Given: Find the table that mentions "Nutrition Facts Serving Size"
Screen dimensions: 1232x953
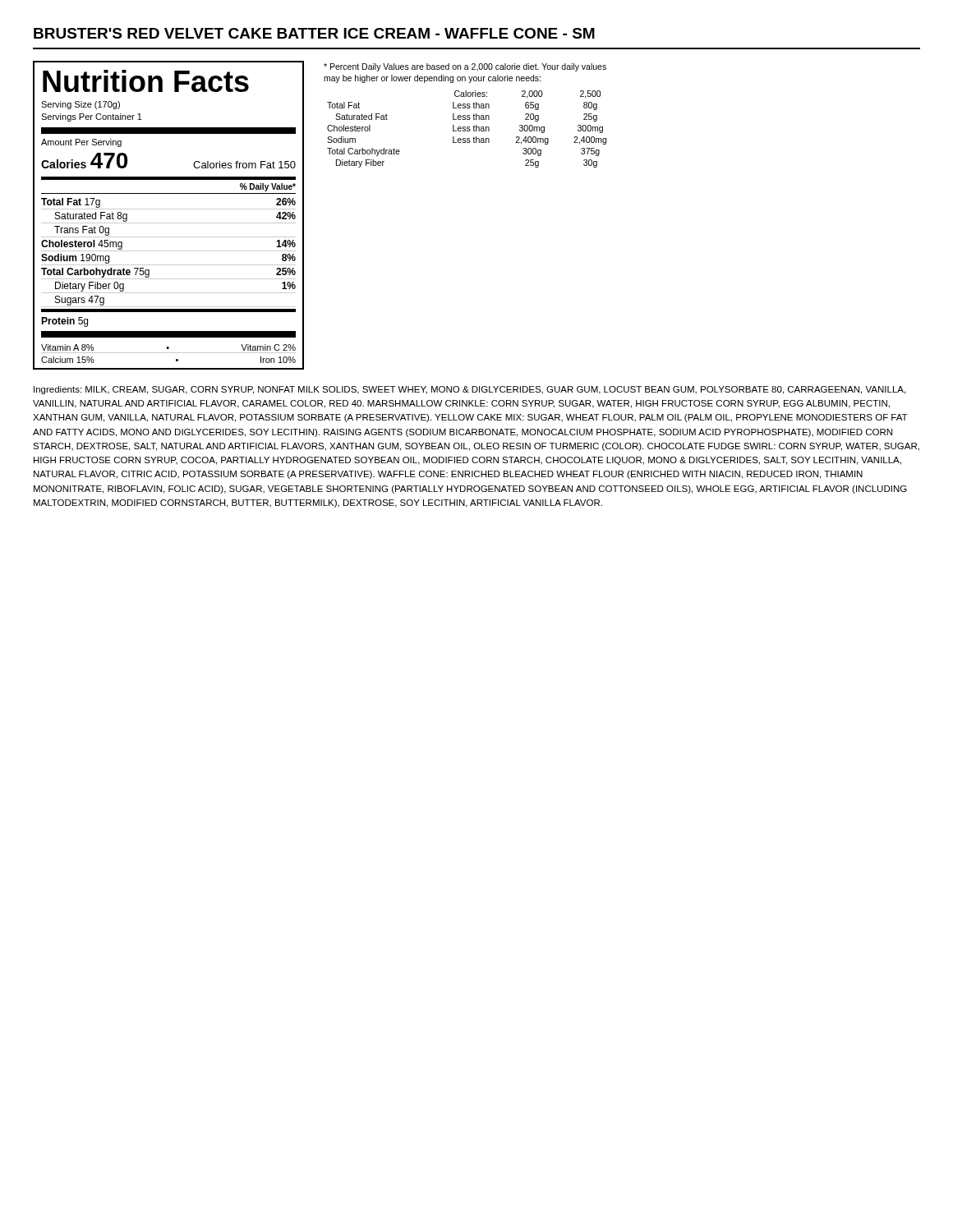Looking at the screenshot, I should [x=168, y=215].
